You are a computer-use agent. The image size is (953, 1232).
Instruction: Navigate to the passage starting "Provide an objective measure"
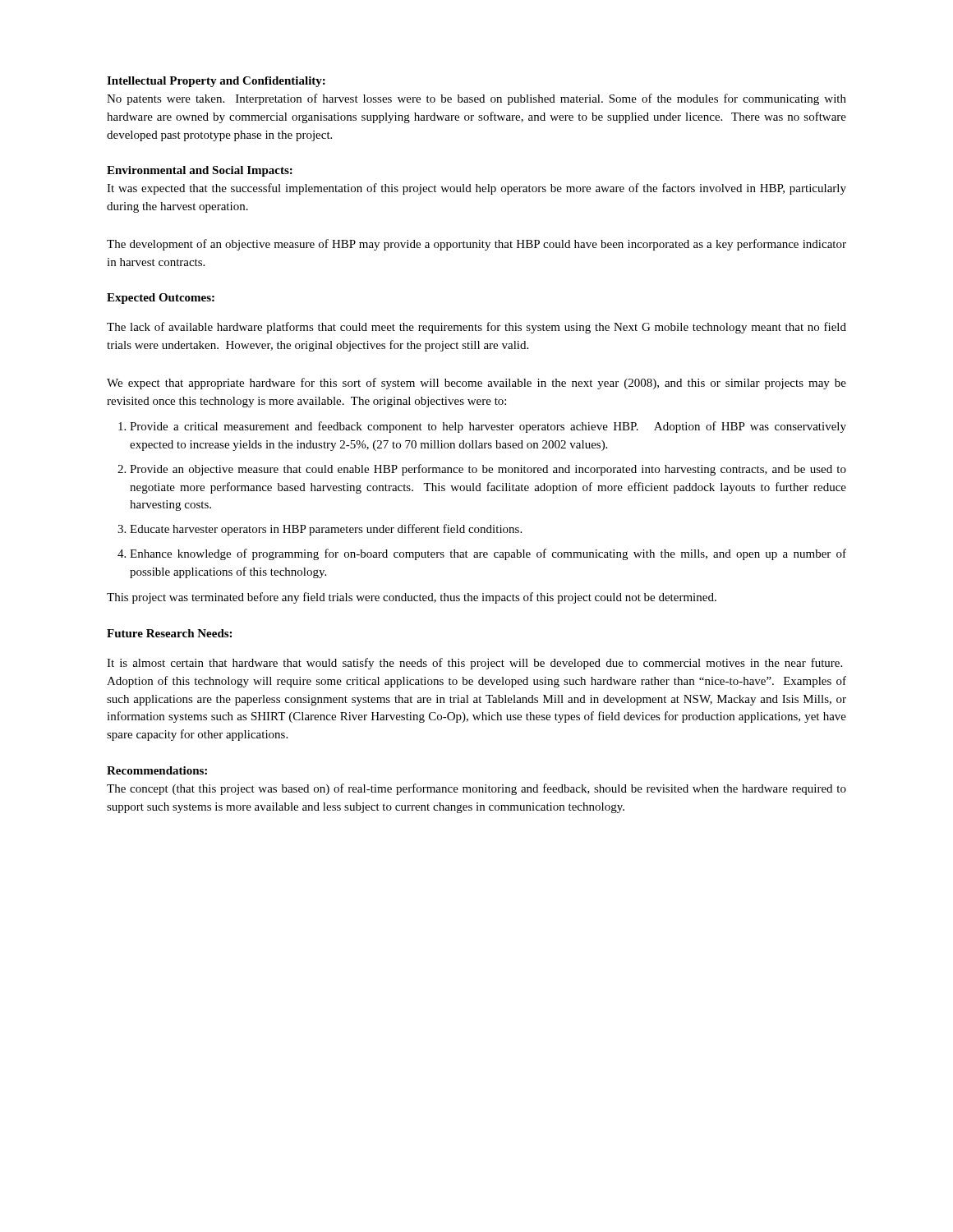point(488,487)
